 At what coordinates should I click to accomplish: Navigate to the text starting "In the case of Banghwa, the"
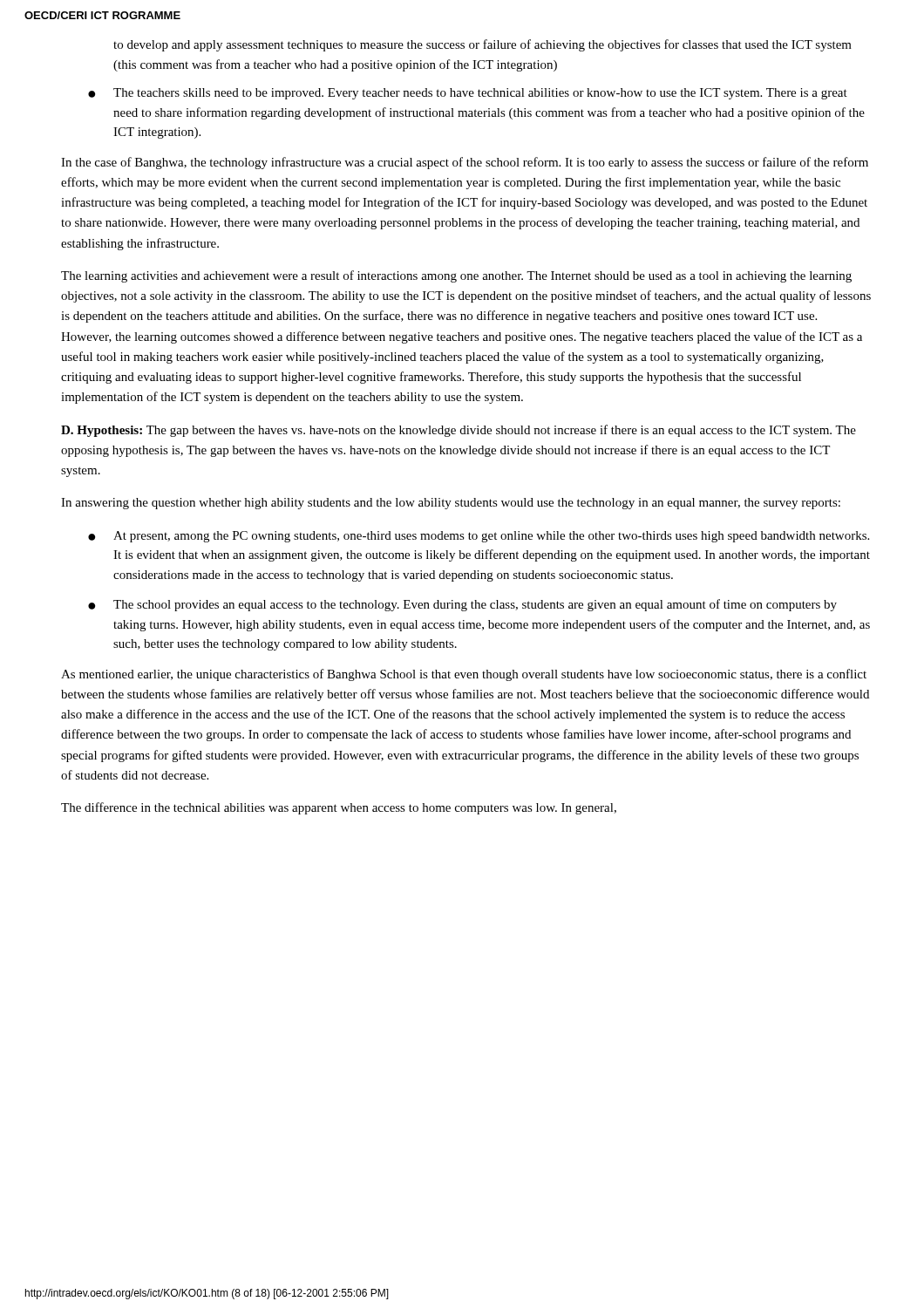(x=465, y=202)
